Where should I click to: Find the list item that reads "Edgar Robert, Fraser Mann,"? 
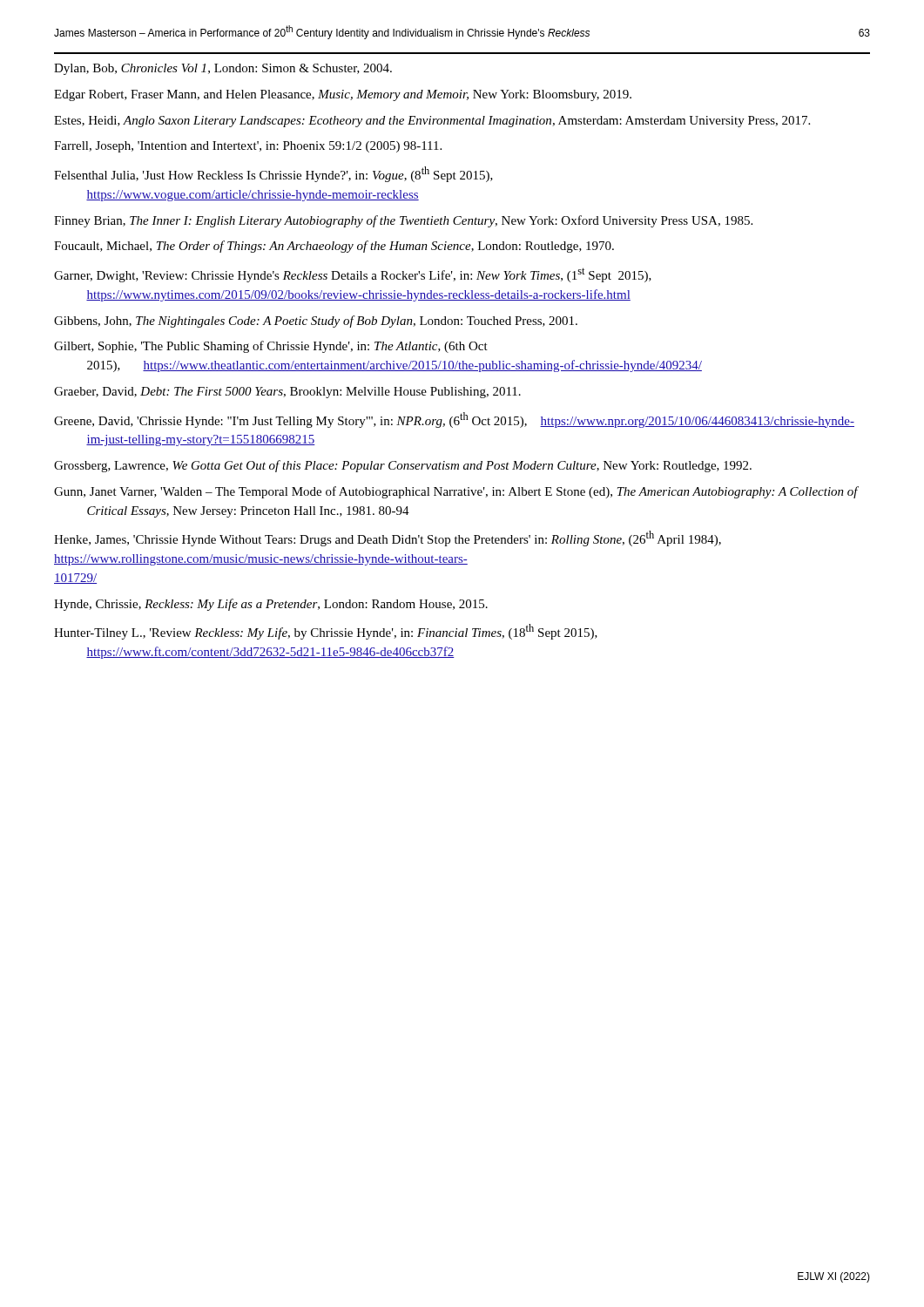point(343,94)
